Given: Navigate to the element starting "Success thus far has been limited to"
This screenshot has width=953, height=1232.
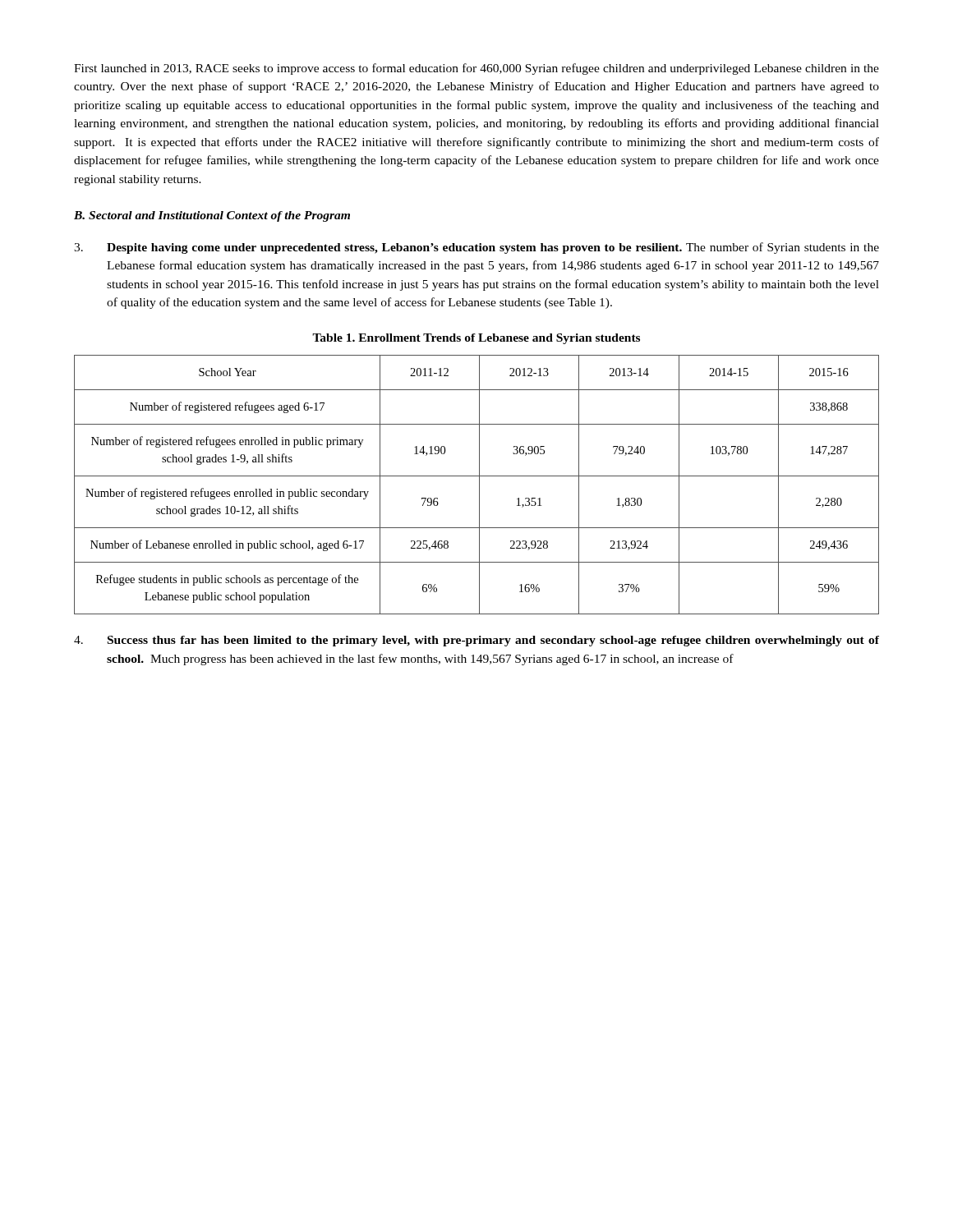Looking at the screenshot, I should tap(476, 649).
